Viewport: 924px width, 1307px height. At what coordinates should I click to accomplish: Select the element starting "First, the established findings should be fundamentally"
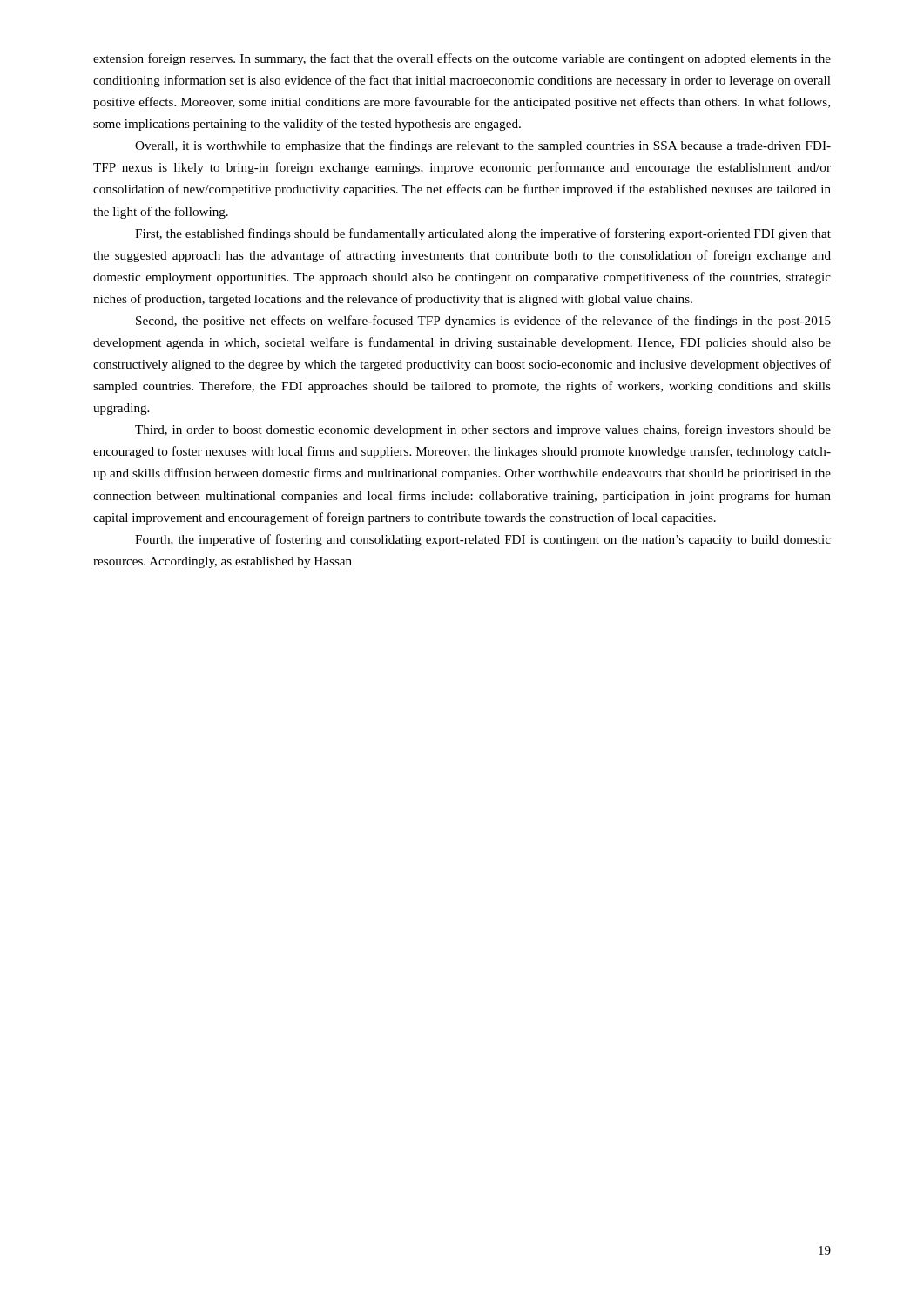462,266
